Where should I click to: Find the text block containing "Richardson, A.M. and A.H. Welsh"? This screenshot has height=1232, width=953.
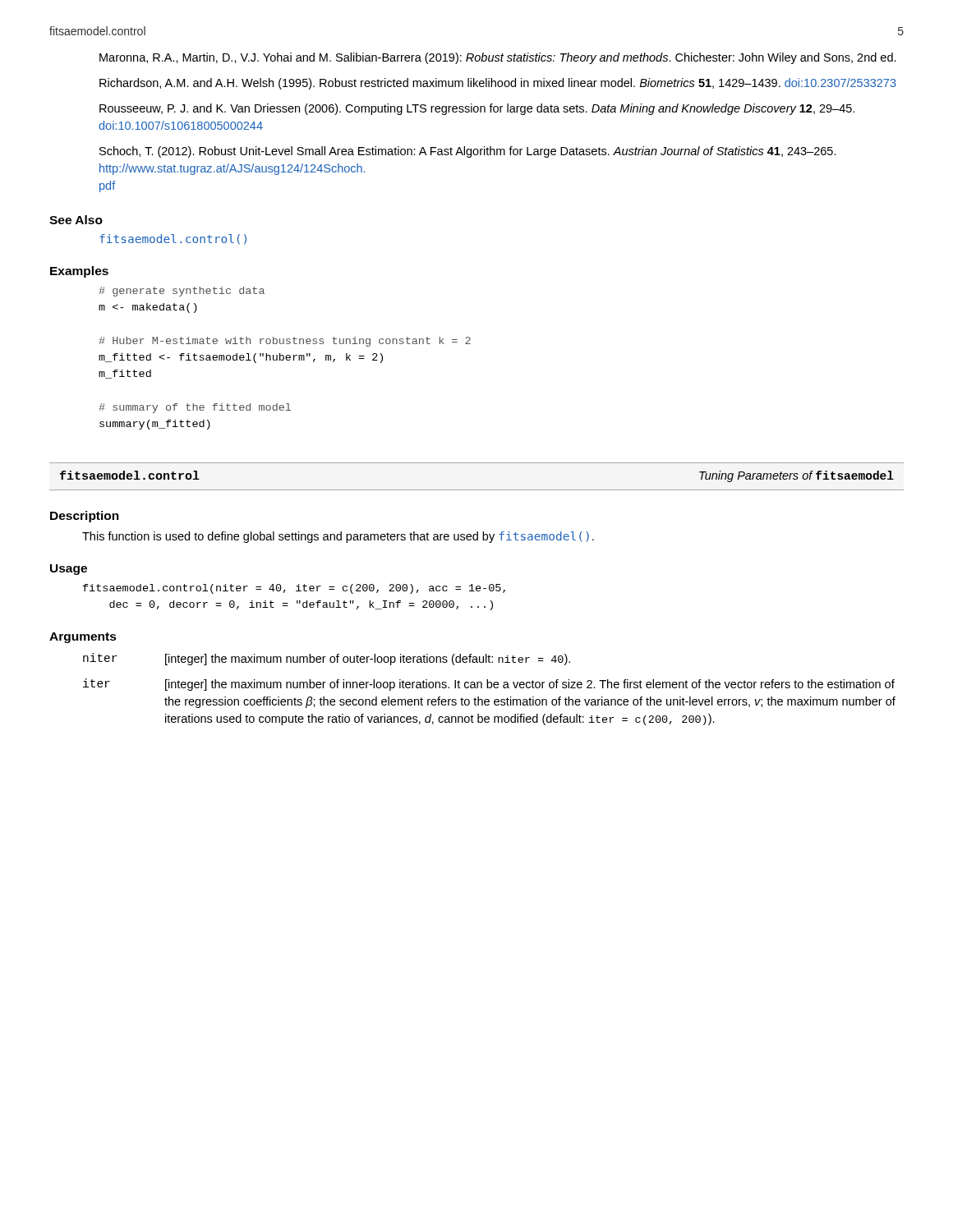point(497,83)
